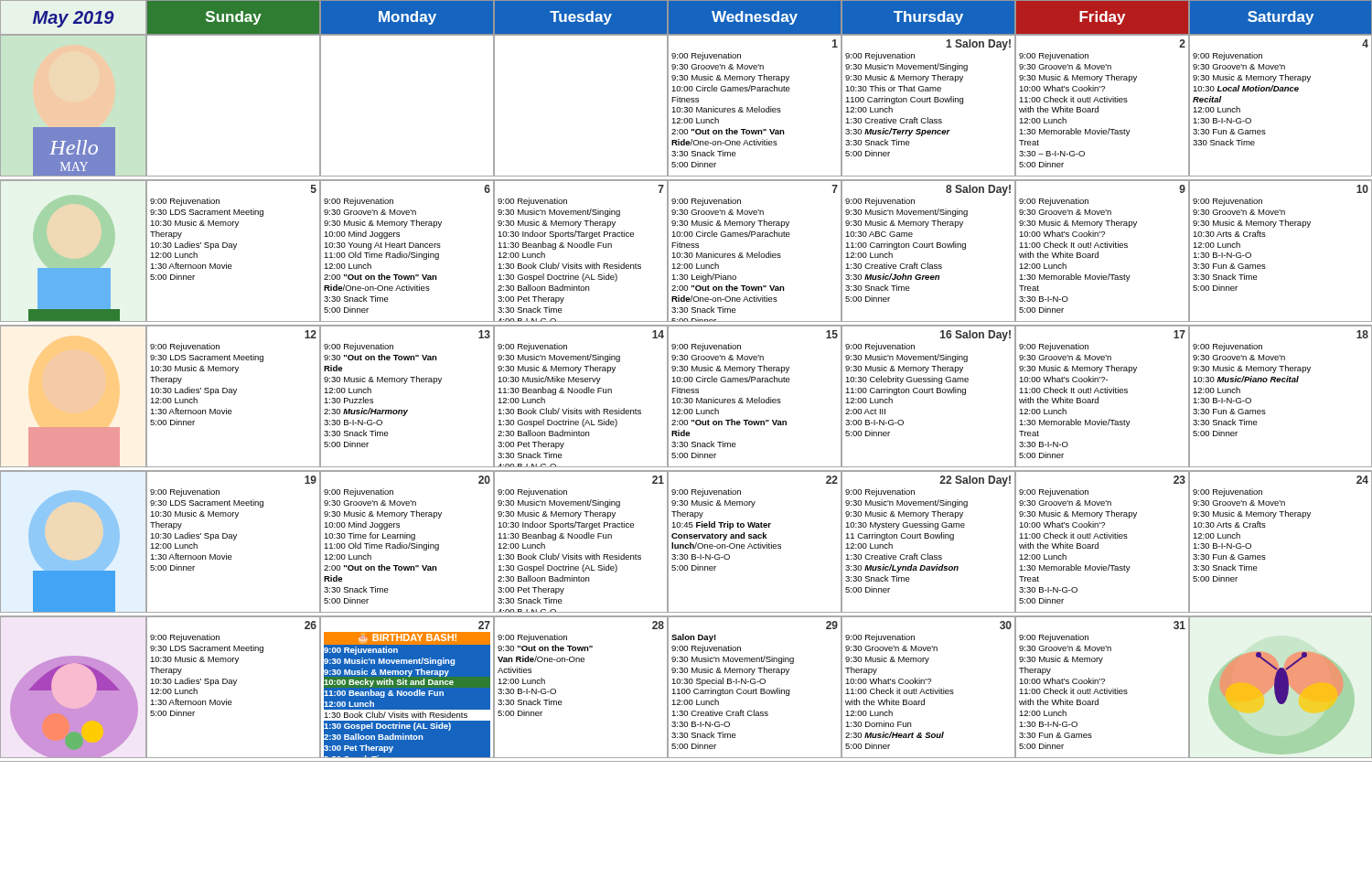This screenshot has width=1372, height=888.
Task: Select the table that reads "5 9:00 Rejuvenation 9:30 LDS"
Action: pyautogui.click(x=686, y=253)
